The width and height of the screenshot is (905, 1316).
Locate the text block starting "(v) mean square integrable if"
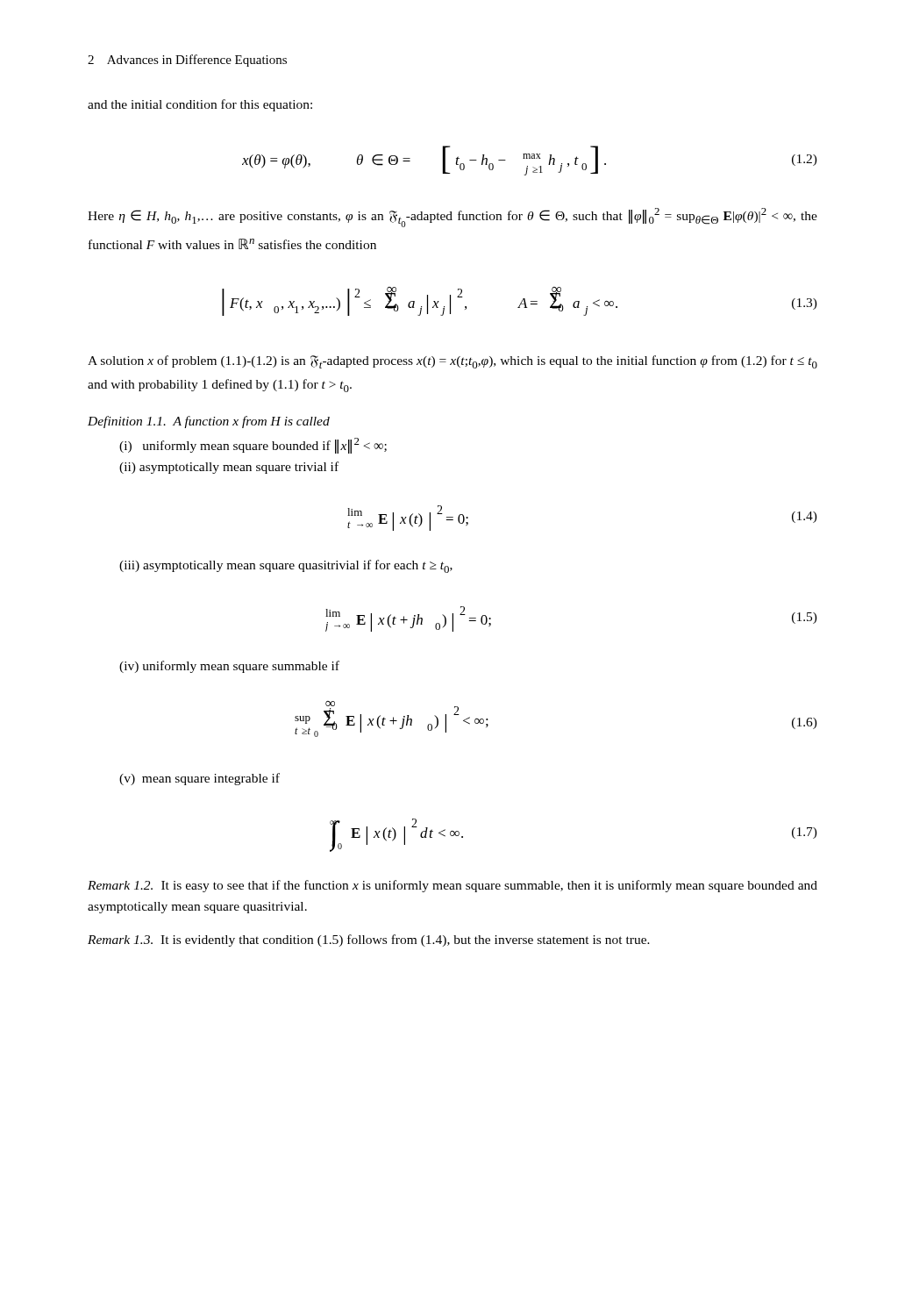(x=199, y=778)
